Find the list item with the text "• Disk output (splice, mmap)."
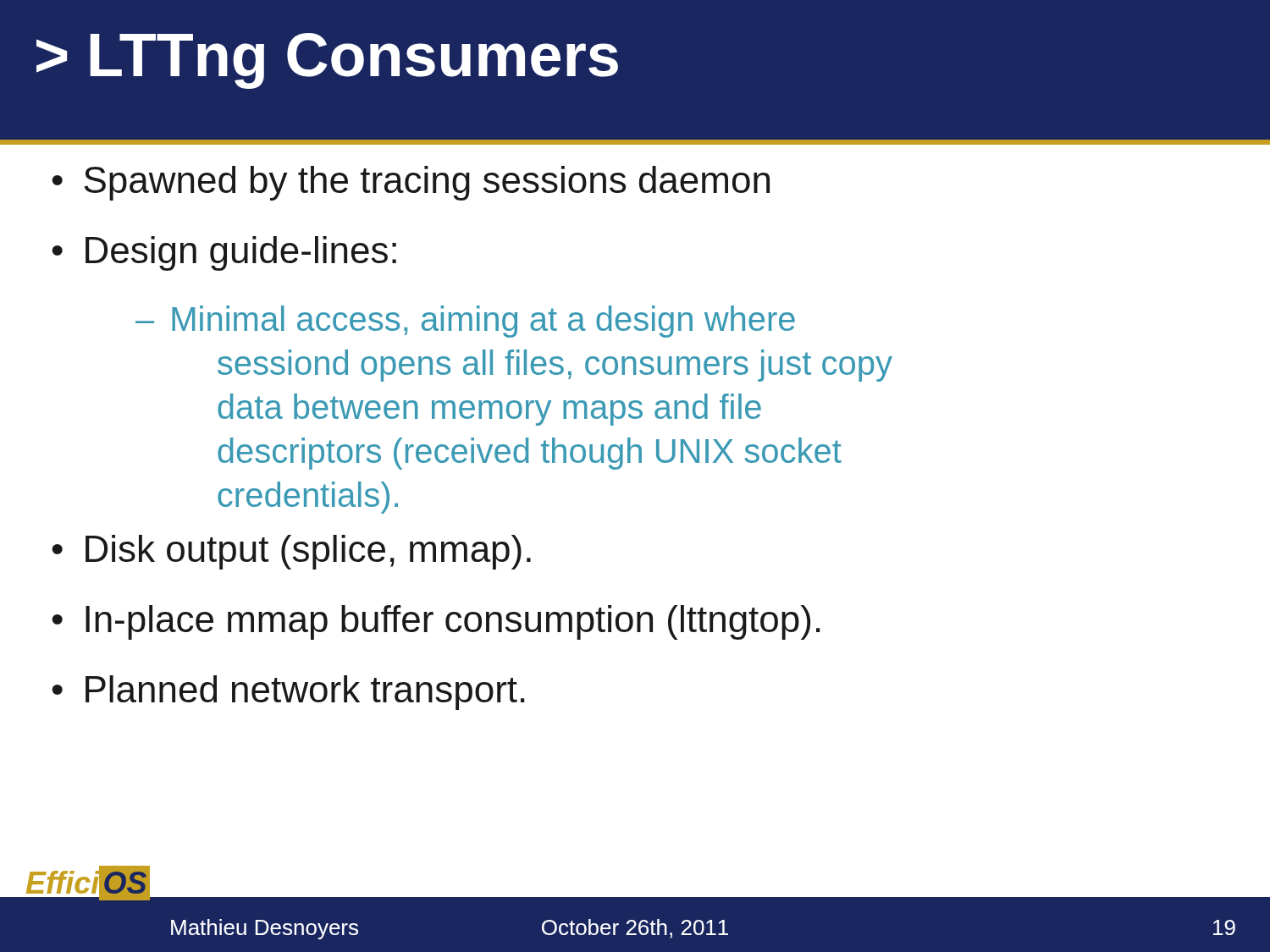The width and height of the screenshot is (1270, 952). 292,549
